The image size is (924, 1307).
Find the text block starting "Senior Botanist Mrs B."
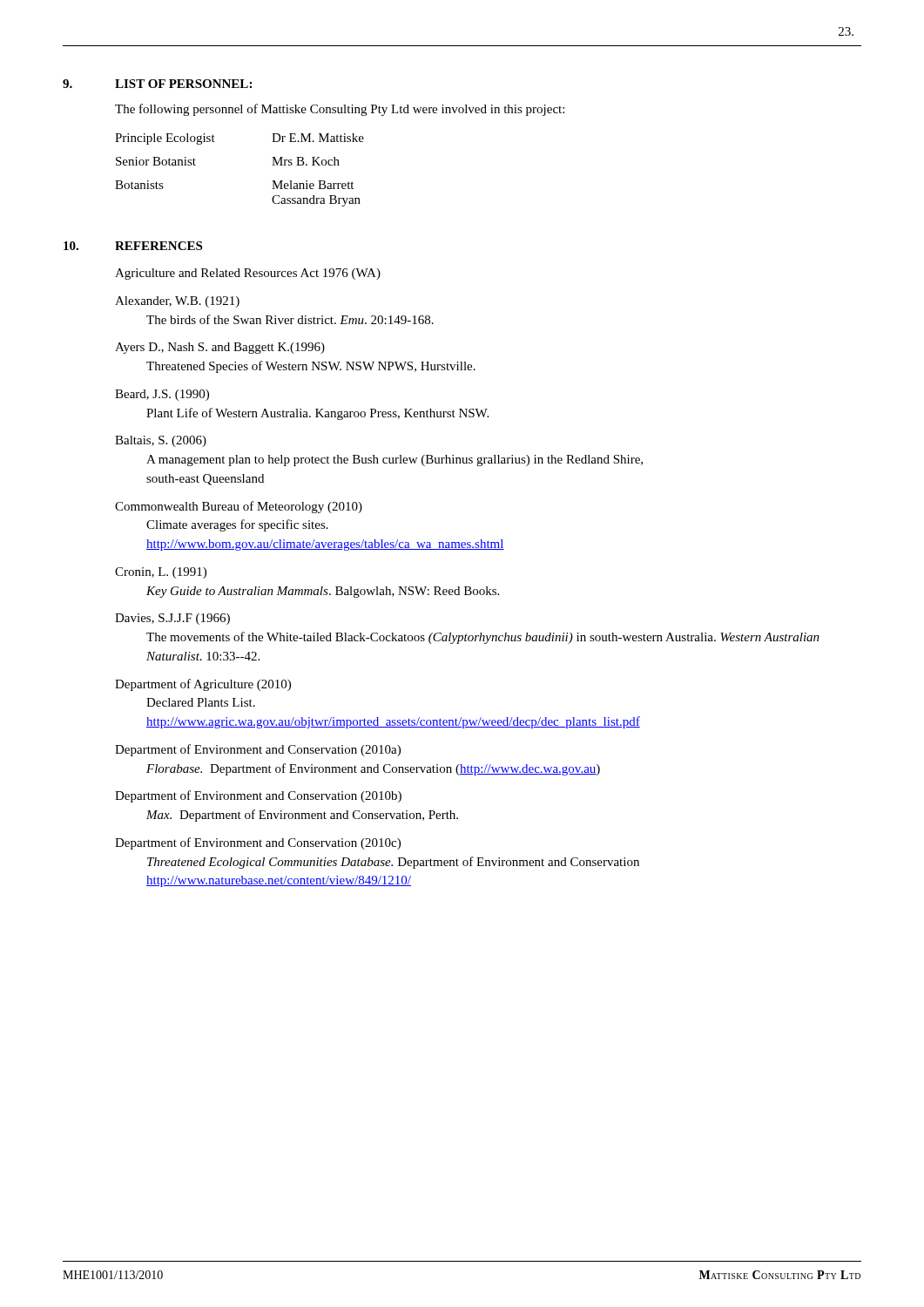(160, 162)
